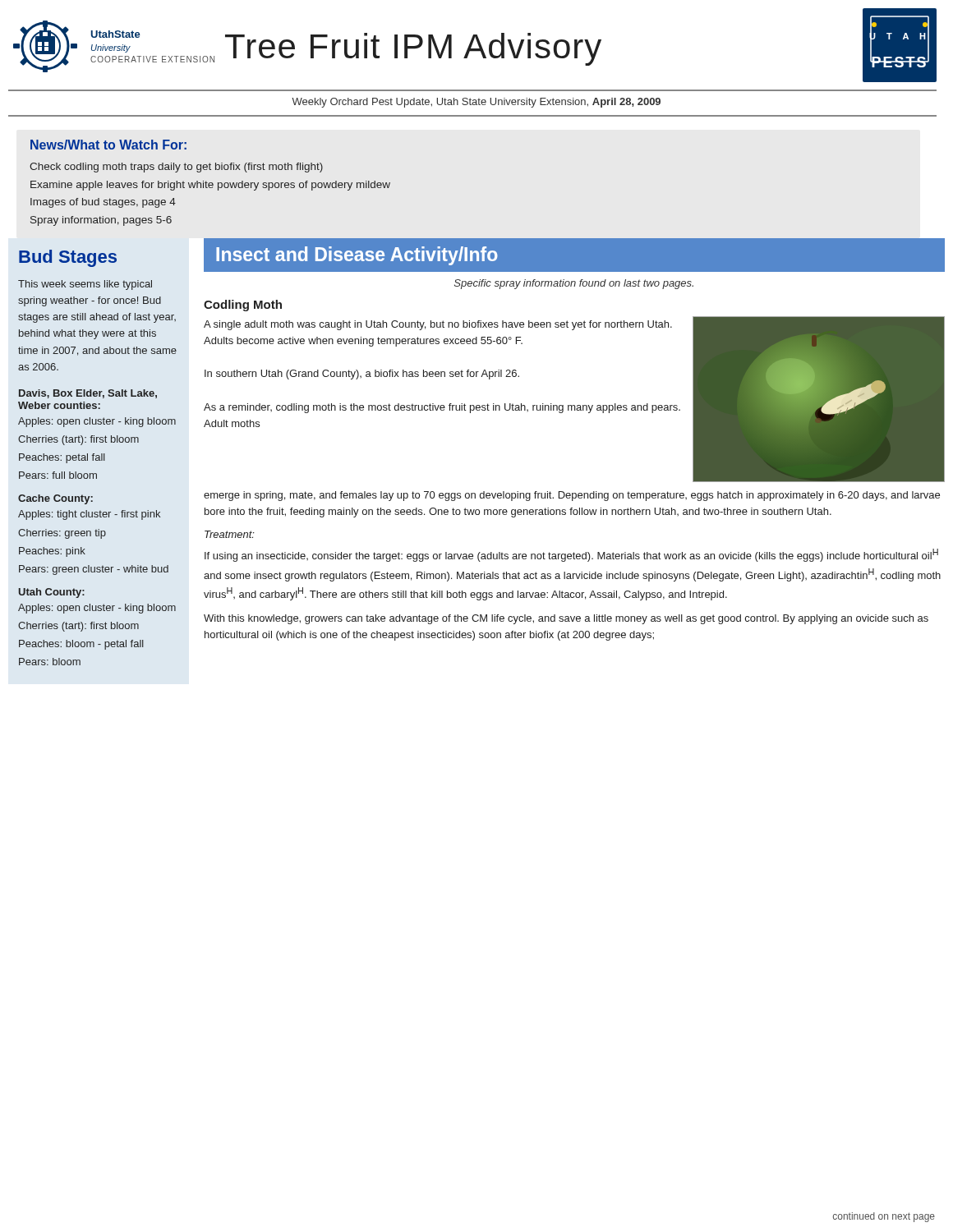This screenshot has width=953, height=1232.
Task: Click on the photo
Action: tap(819, 399)
